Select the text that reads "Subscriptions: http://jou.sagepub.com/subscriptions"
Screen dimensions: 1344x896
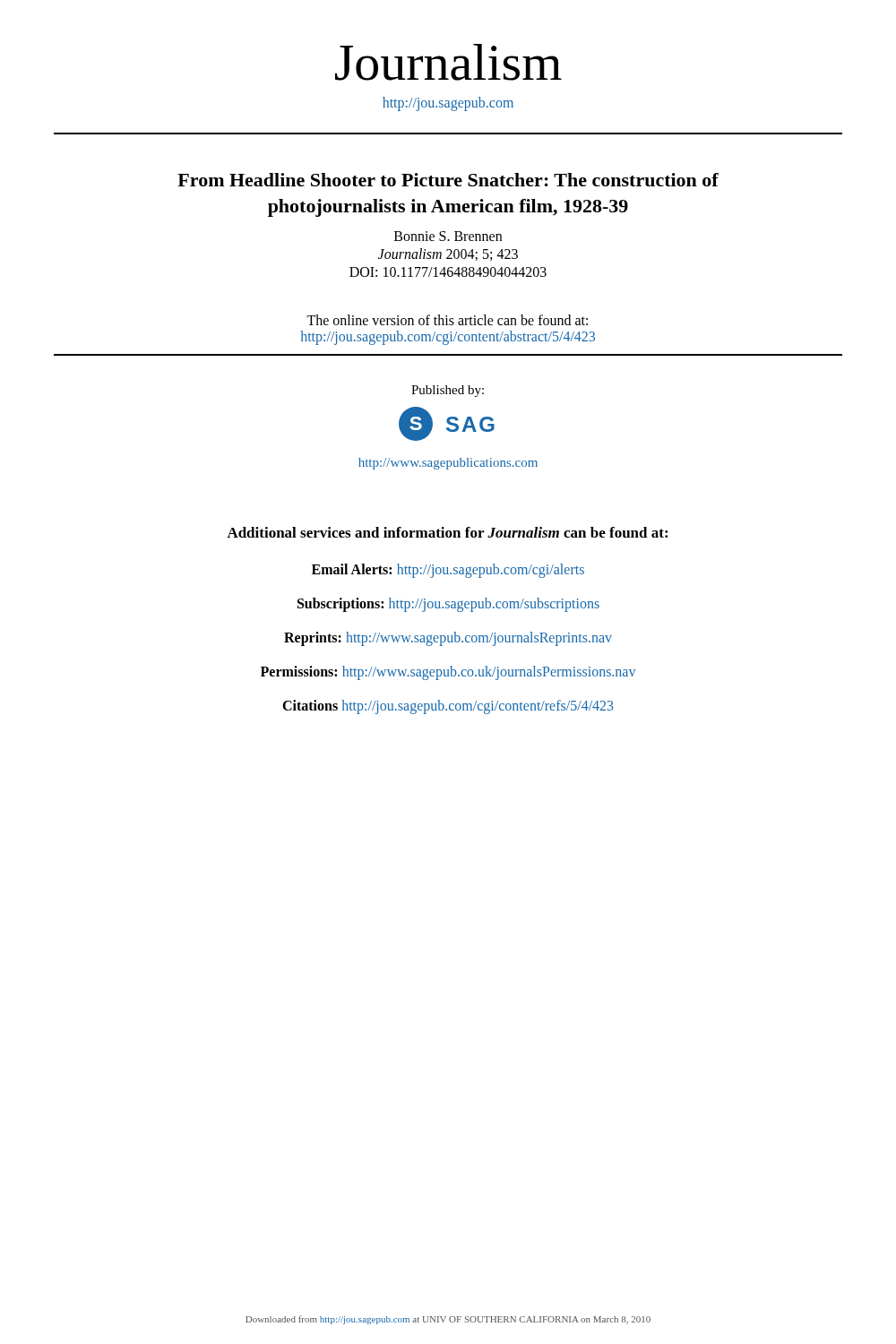click(448, 604)
